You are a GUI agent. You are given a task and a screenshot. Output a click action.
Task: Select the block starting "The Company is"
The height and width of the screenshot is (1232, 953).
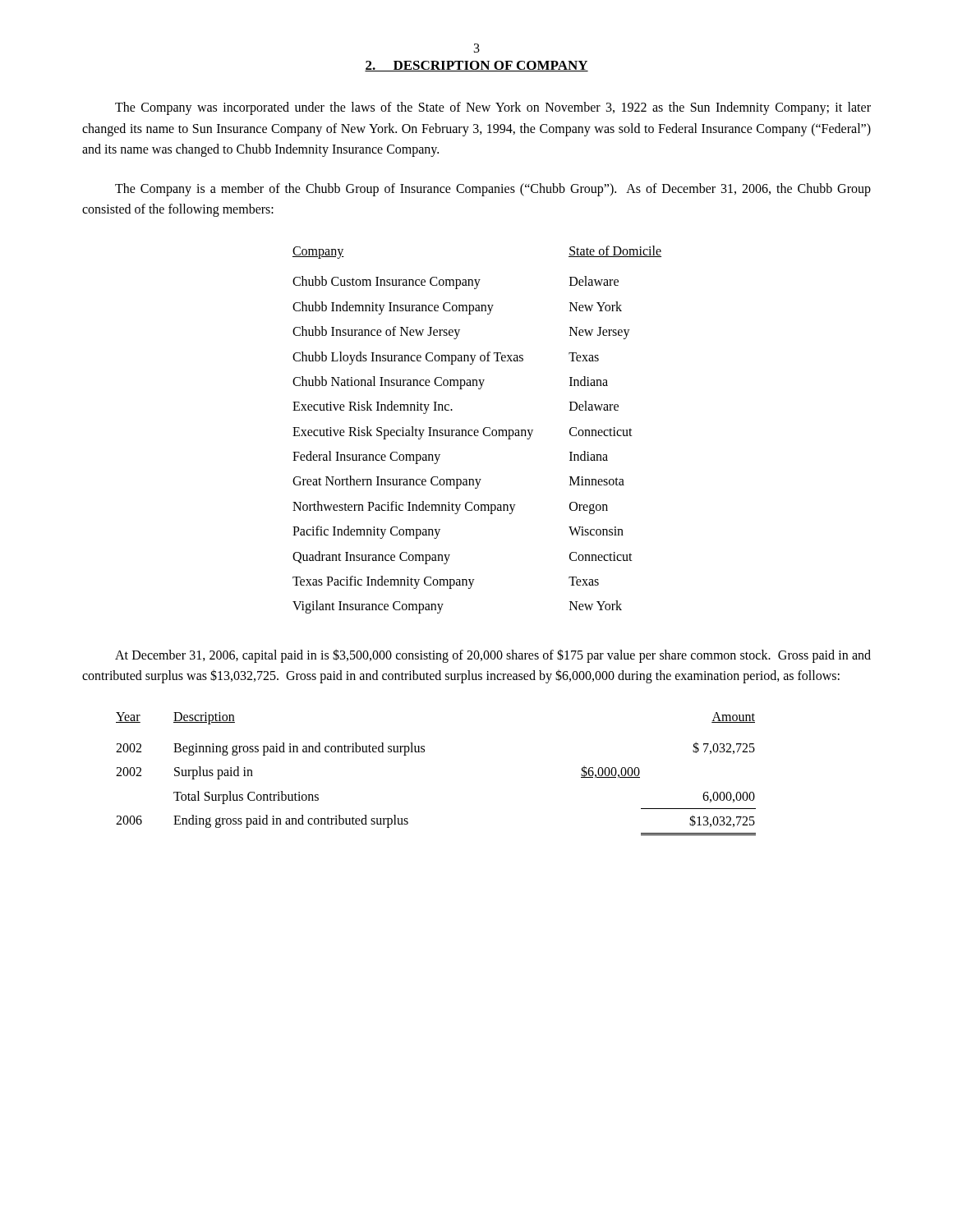coord(476,199)
